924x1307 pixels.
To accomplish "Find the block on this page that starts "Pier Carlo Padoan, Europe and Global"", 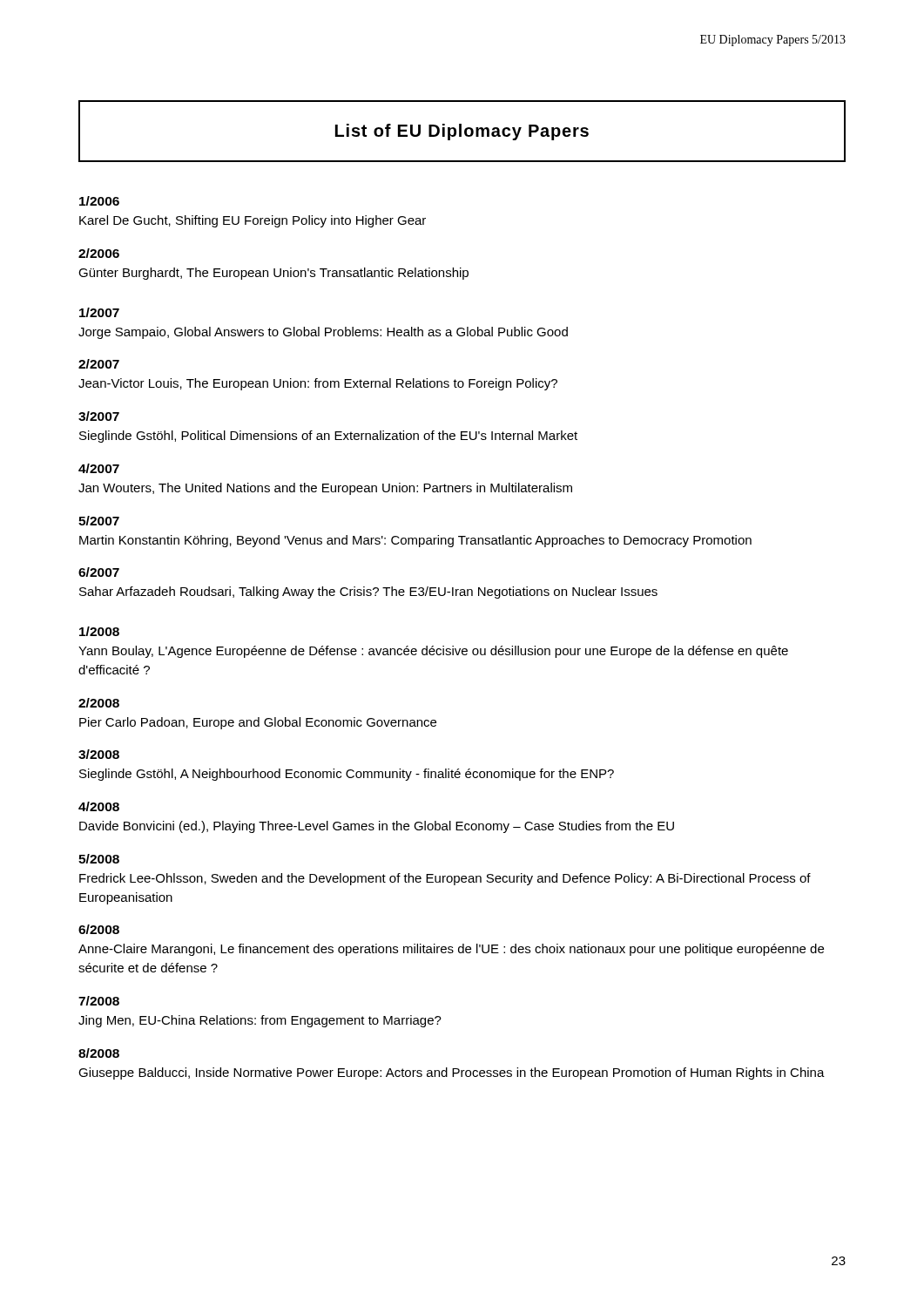I will click(x=258, y=721).
